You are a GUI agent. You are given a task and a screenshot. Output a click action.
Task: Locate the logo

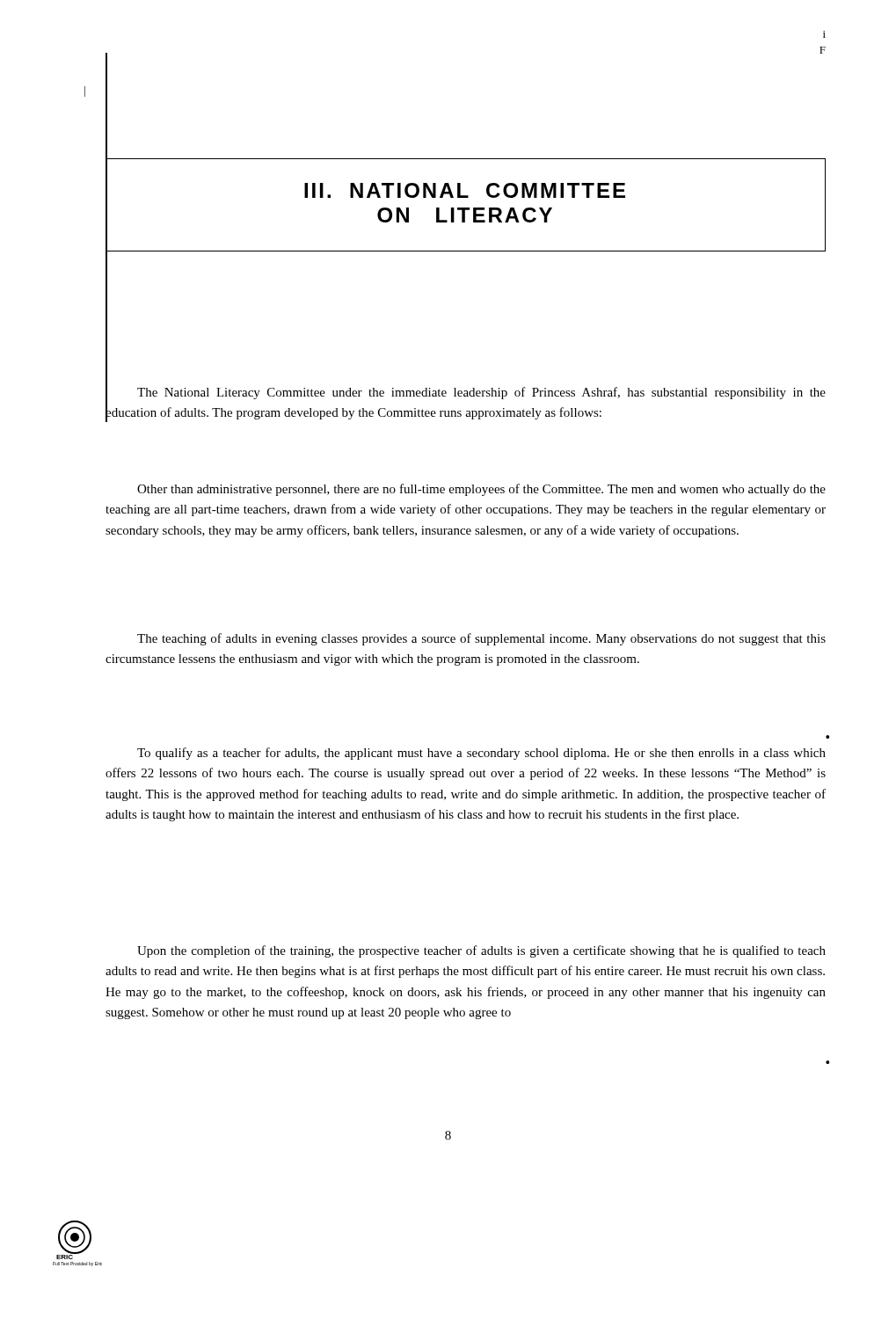(84, 1242)
